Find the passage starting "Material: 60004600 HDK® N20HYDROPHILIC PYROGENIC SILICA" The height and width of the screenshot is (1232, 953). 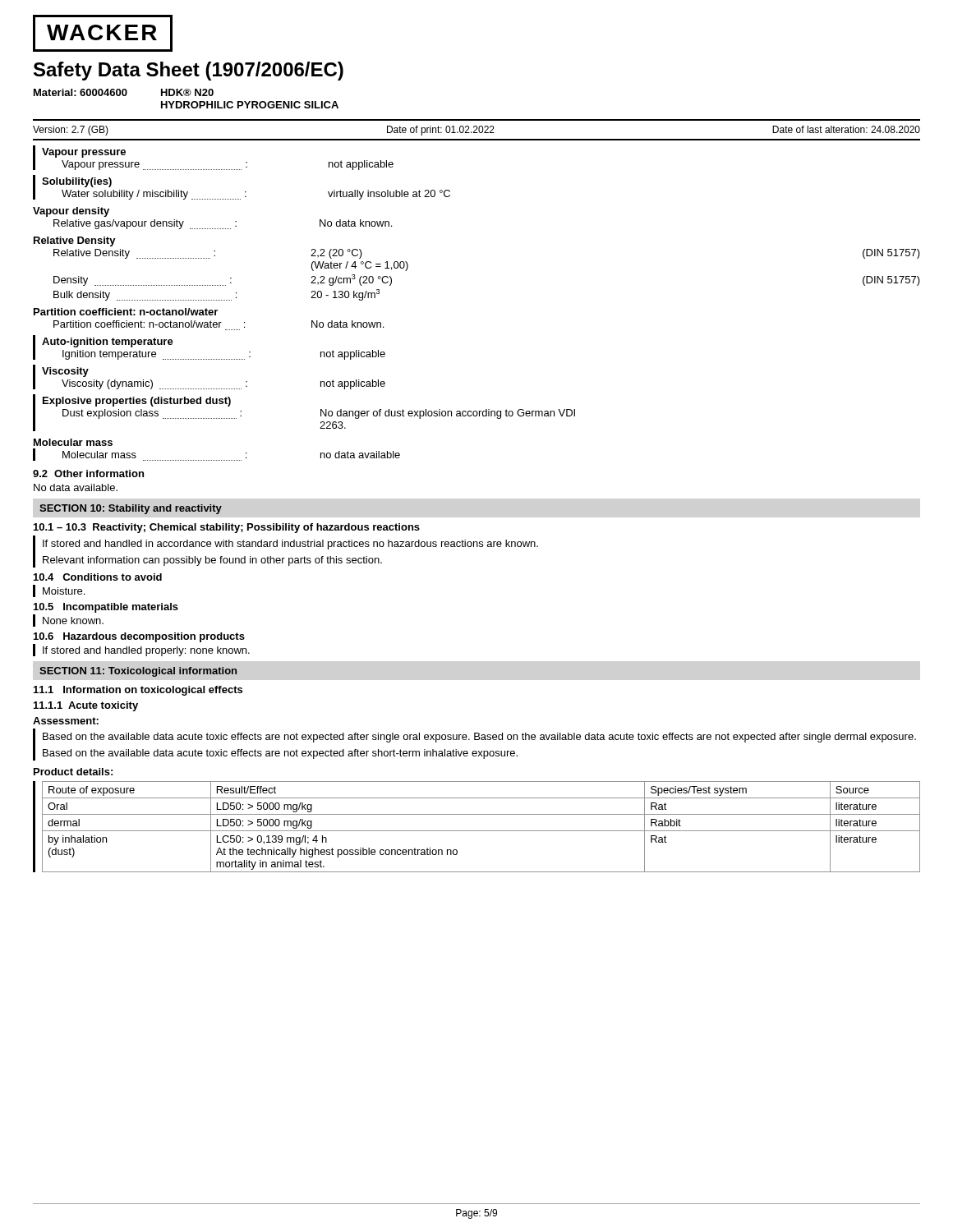(186, 98)
